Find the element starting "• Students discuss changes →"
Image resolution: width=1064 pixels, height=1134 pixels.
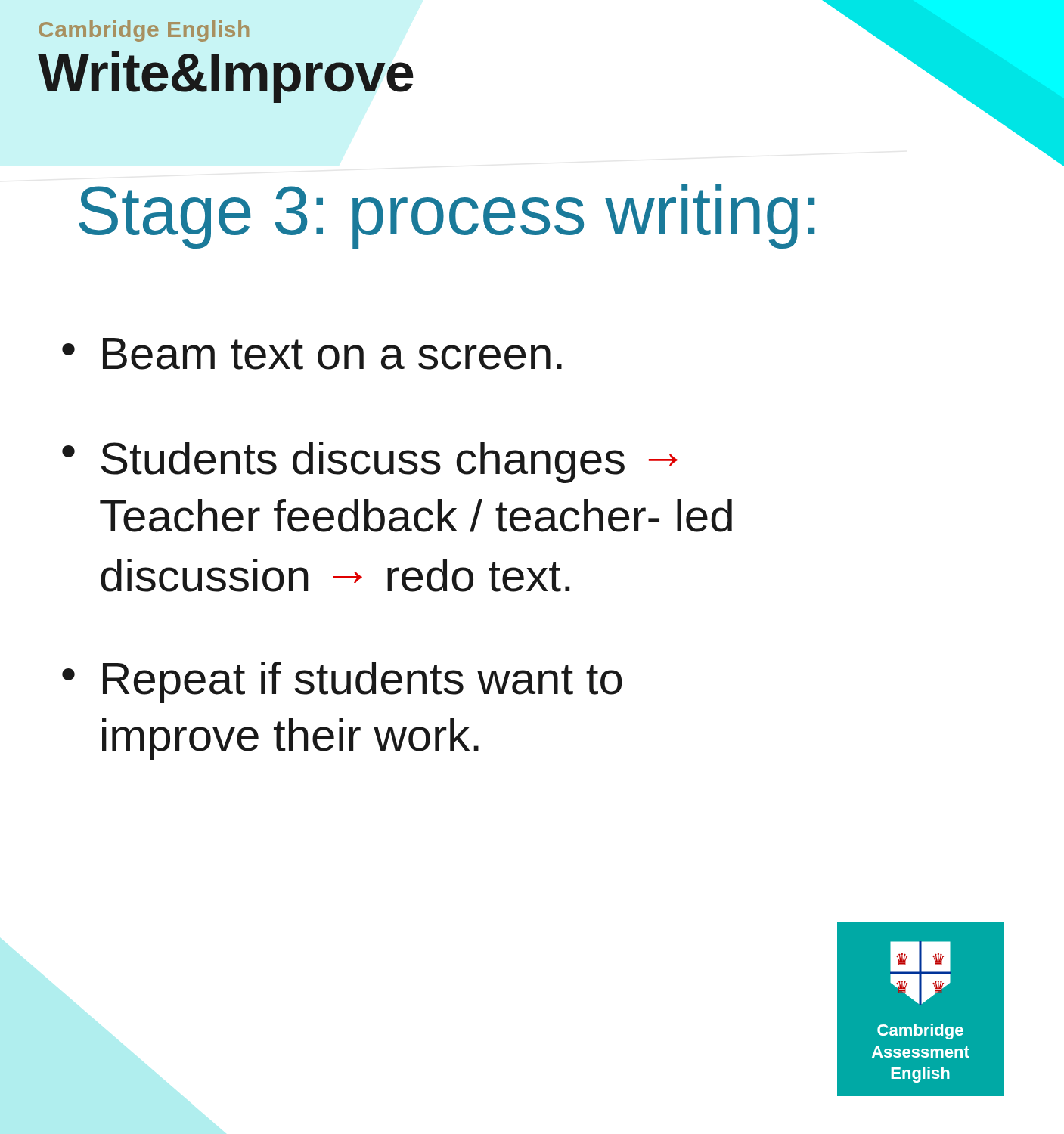pyautogui.click(x=398, y=516)
